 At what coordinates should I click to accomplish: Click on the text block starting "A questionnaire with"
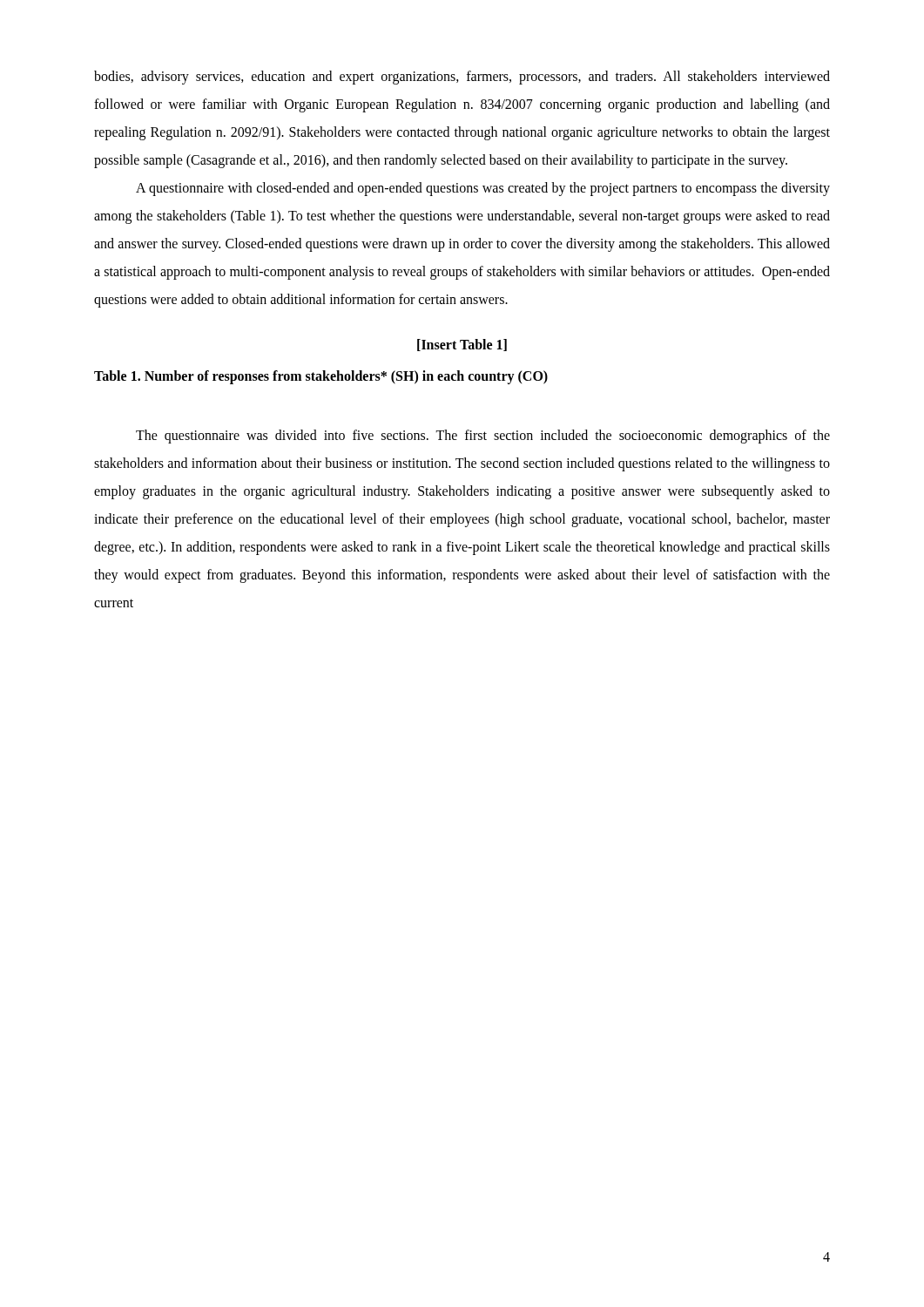click(462, 244)
